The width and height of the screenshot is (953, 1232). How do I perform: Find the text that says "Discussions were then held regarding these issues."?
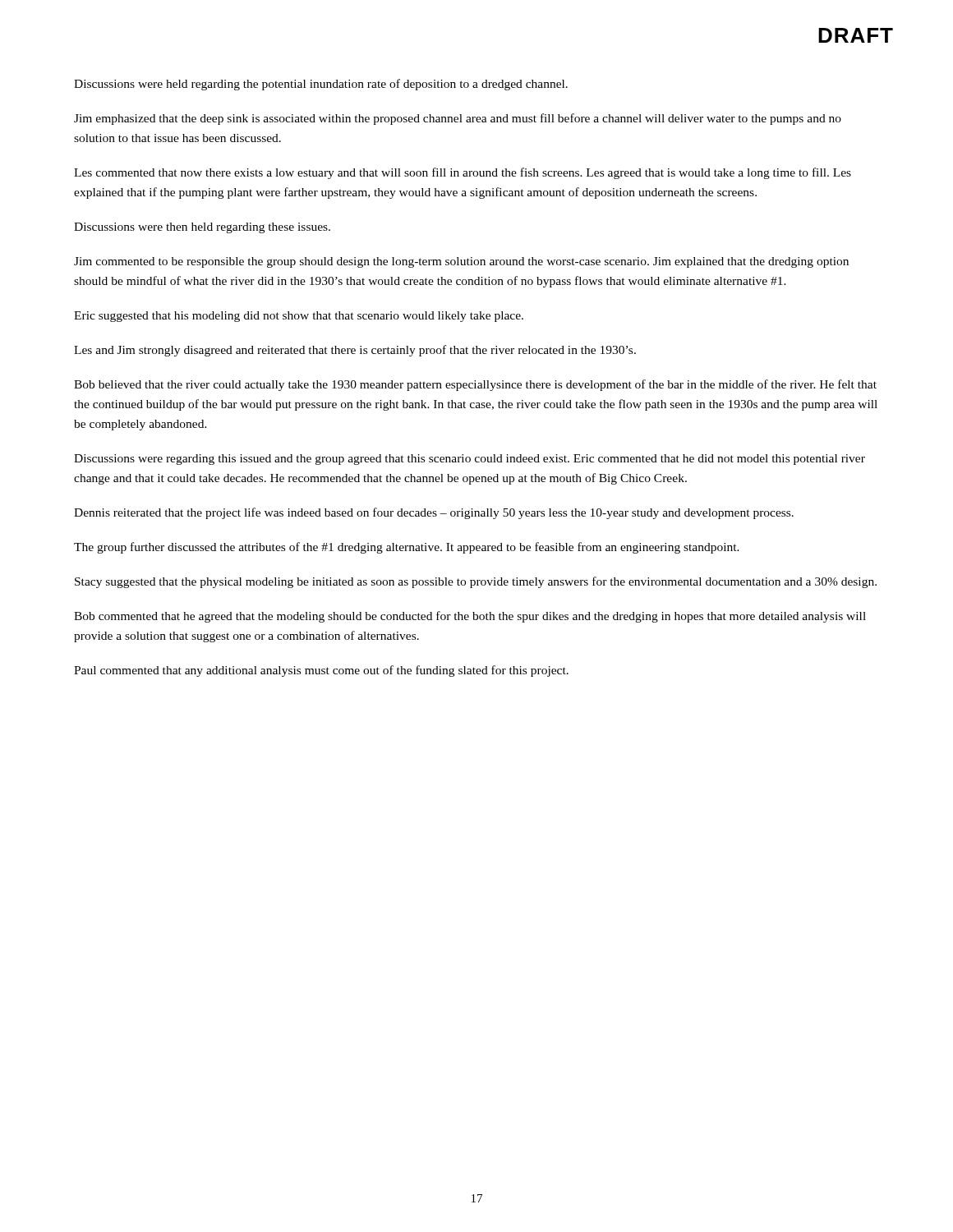203,226
